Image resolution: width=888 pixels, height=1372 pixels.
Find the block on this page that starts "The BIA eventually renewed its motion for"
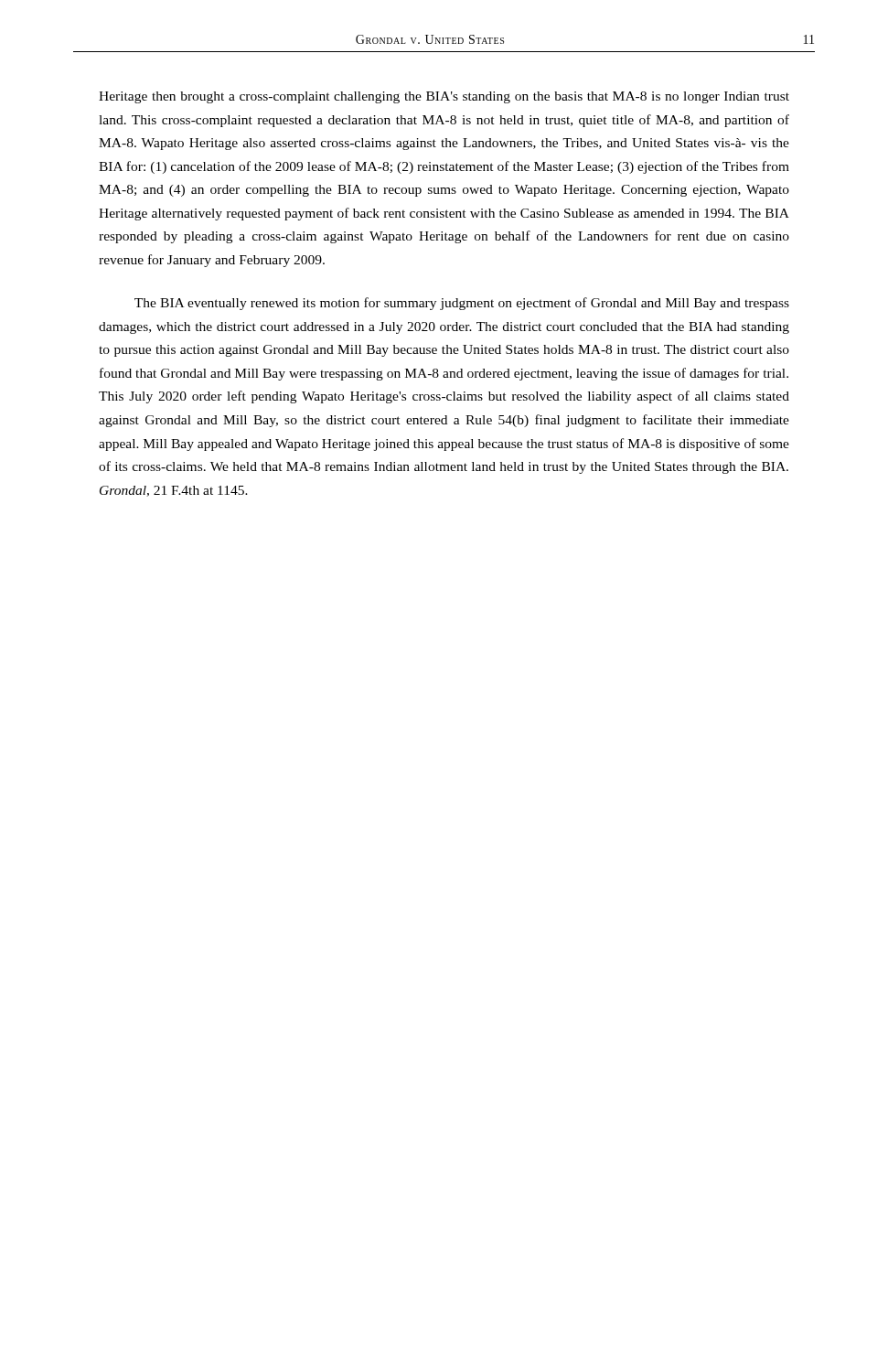click(x=444, y=396)
